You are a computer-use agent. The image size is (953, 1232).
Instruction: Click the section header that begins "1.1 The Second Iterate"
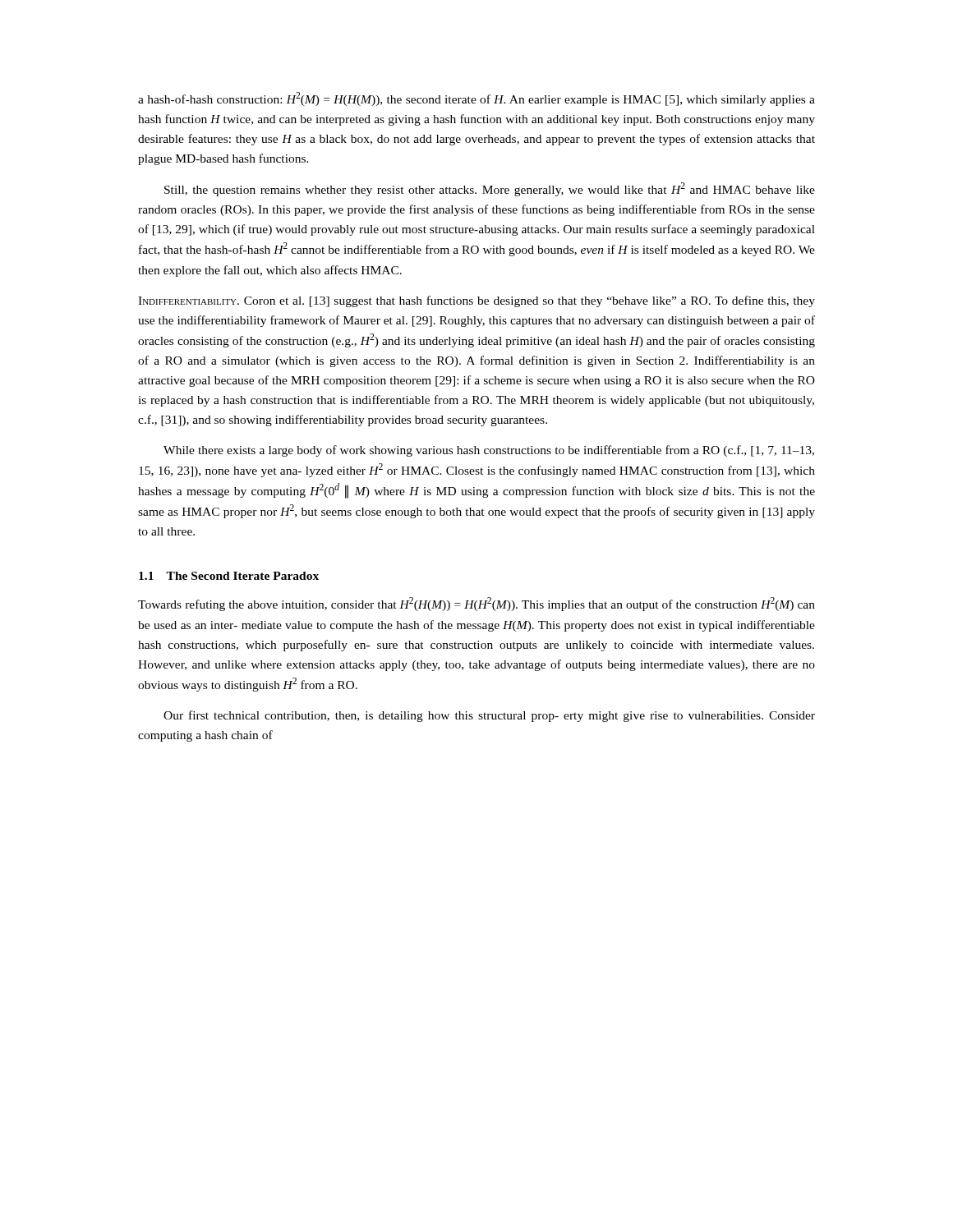[x=228, y=576]
